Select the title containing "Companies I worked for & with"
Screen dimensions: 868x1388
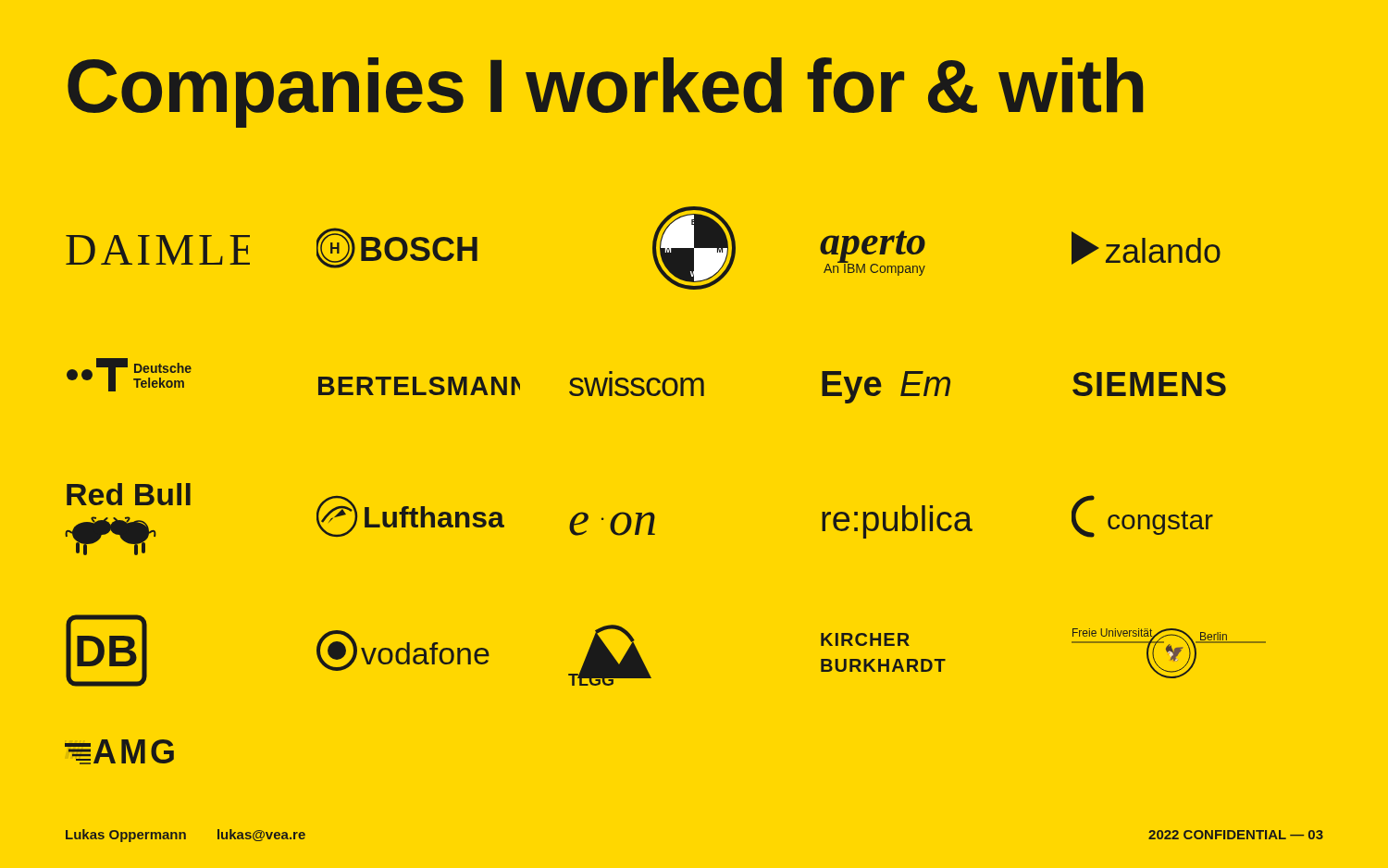(x=606, y=86)
